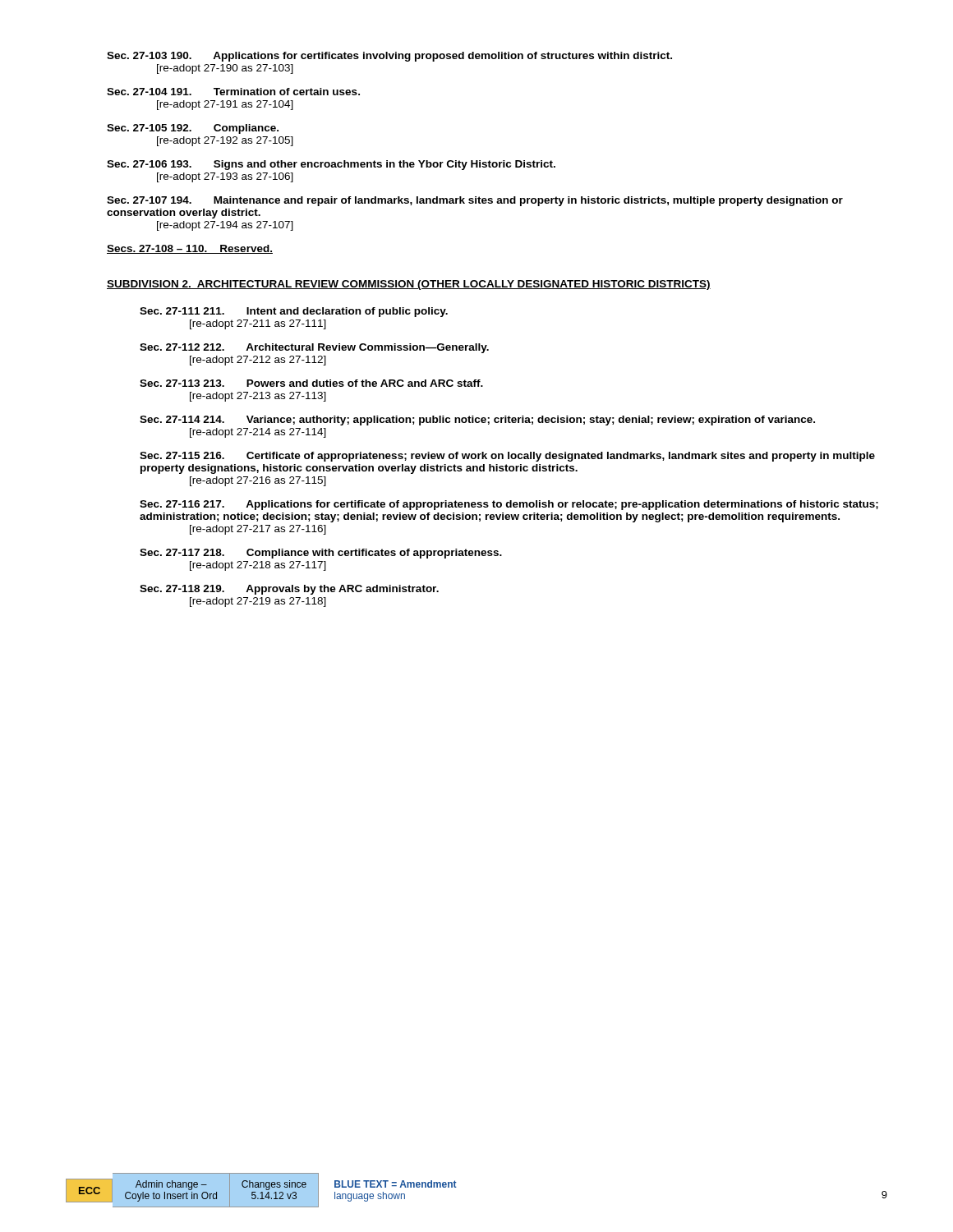
Task: Click the section header that begins "SUBDIVISION 2. ARCHITECTURAL REVIEW COMMISSION (OTHER"
Action: (409, 284)
